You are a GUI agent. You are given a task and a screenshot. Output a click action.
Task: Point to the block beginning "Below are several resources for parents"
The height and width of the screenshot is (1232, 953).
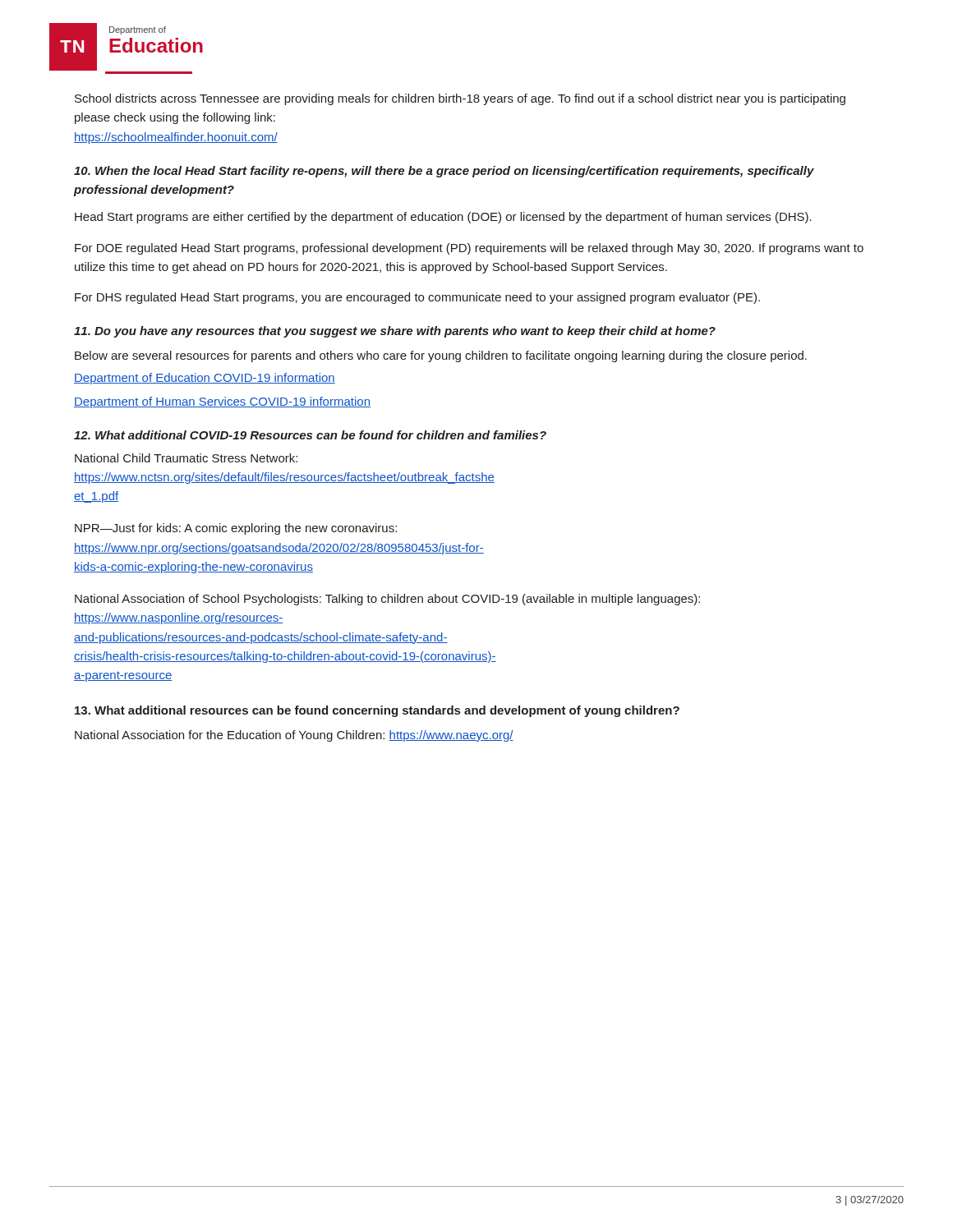pos(441,355)
